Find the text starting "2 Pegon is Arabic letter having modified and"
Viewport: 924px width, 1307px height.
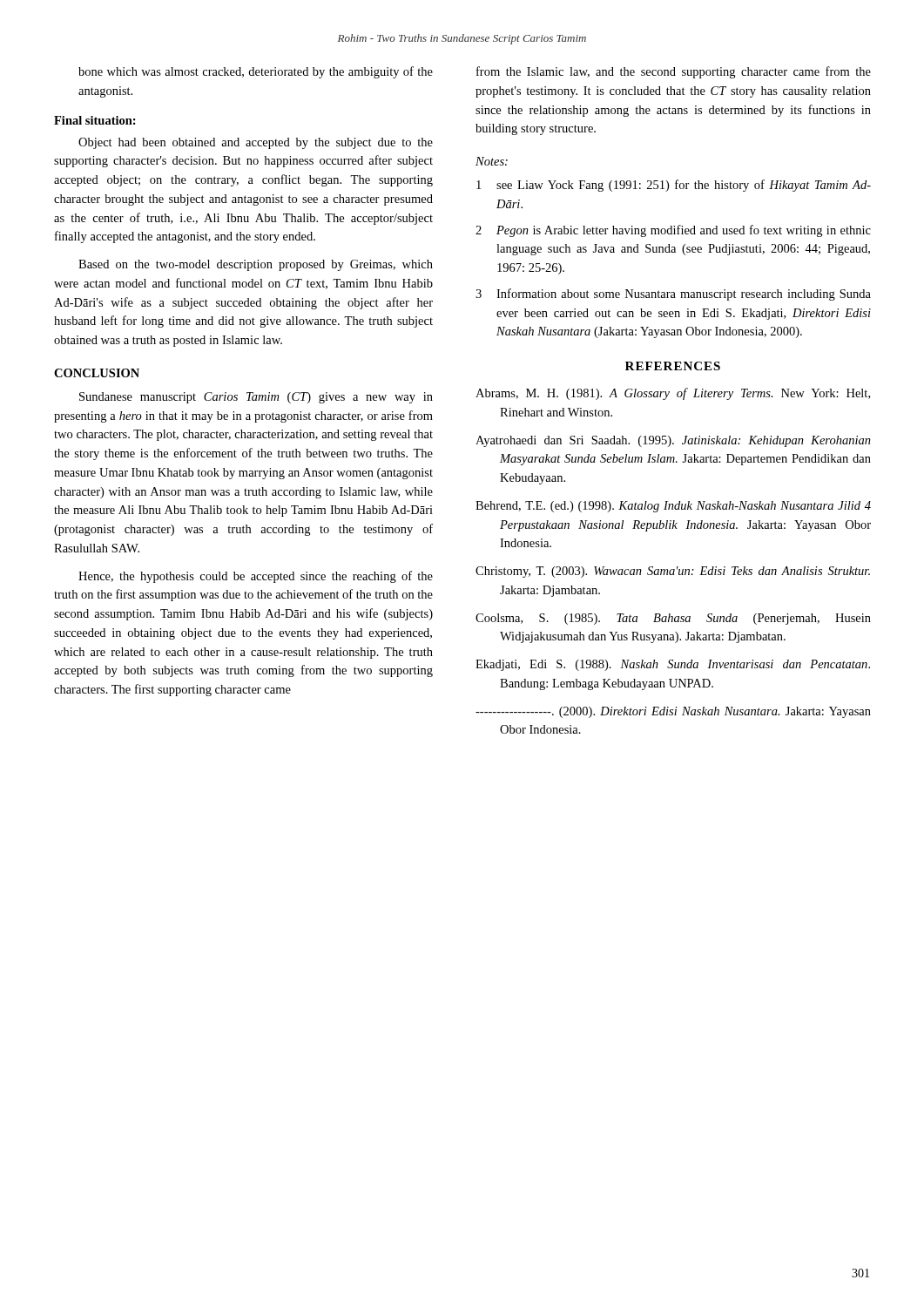pyautogui.click(x=673, y=249)
